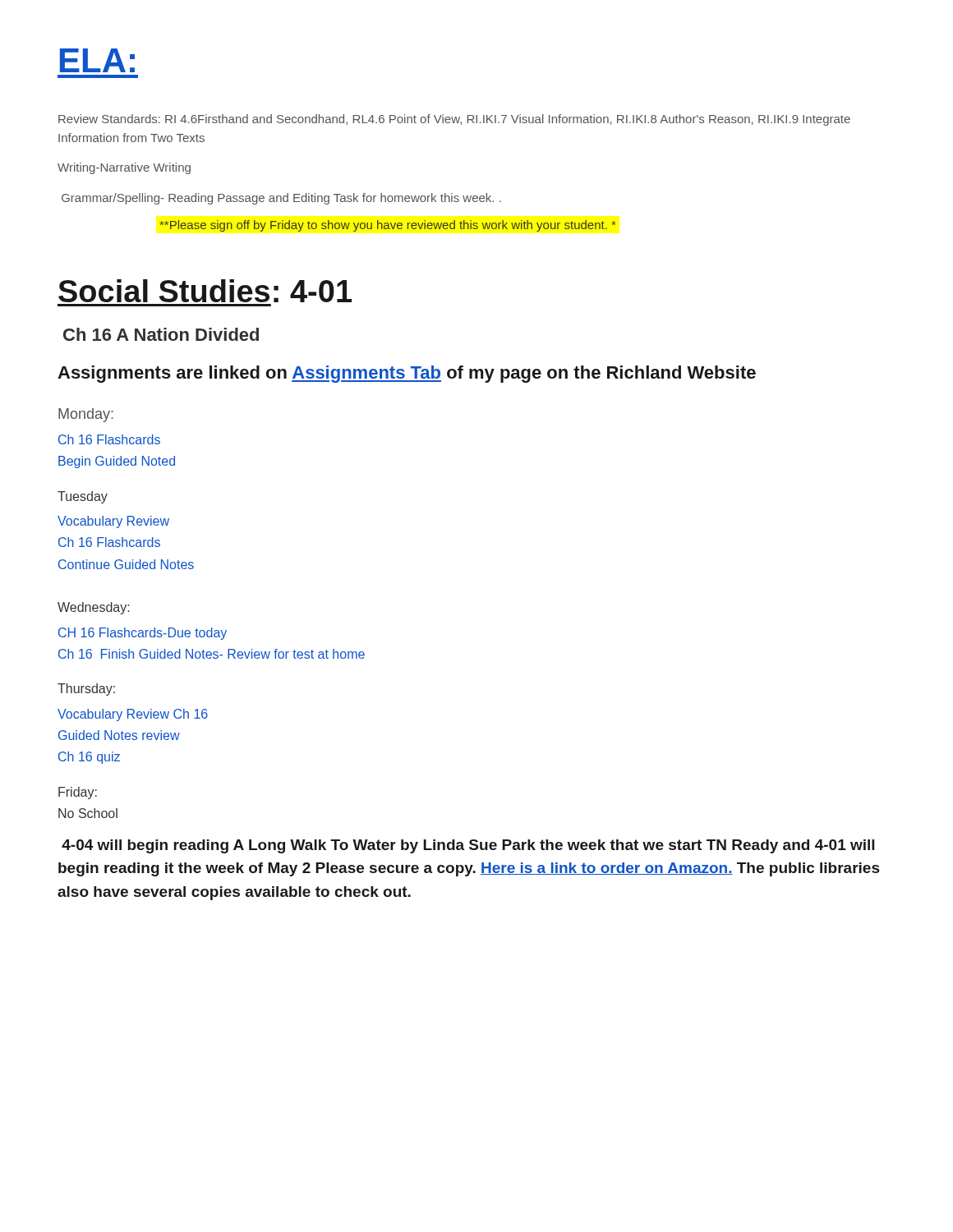Screen dimensions: 1232x953
Task: Point to the block starting "Review Standards: RI 4.6Firsthand"
Action: coord(454,128)
